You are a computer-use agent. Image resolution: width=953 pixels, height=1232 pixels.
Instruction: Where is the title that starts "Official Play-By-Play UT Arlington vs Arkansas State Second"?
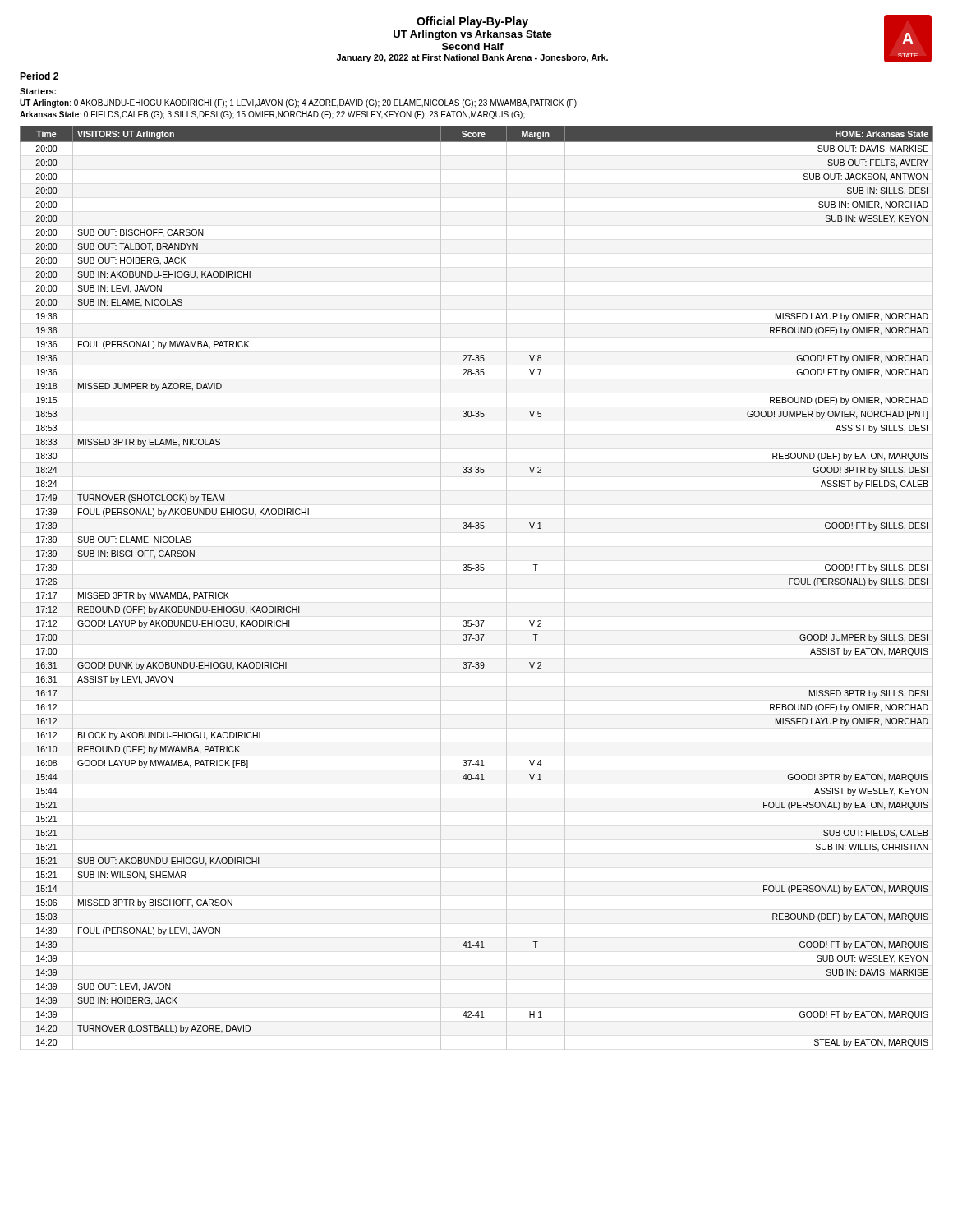pyautogui.click(x=472, y=39)
